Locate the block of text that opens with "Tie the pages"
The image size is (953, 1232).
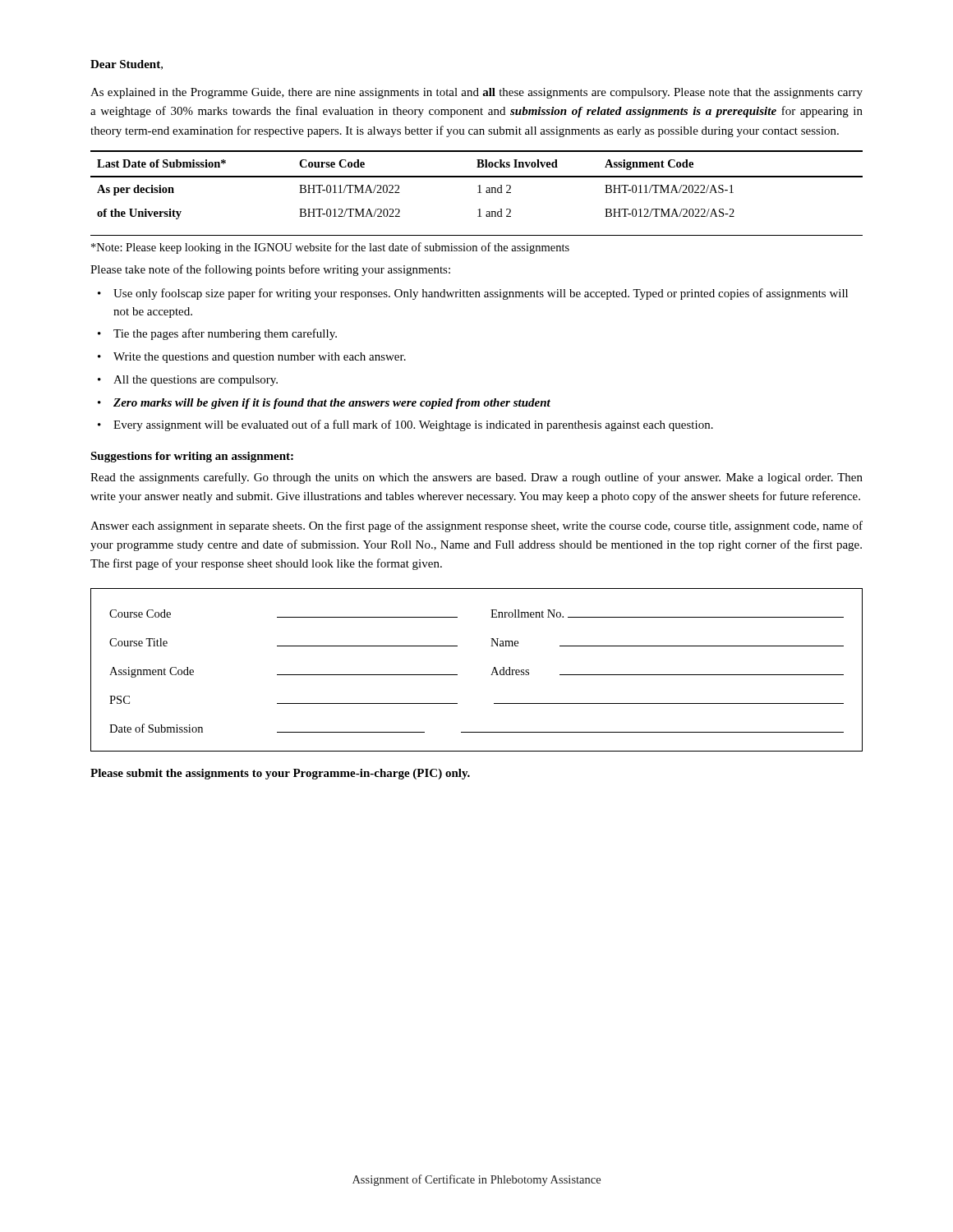226,334
